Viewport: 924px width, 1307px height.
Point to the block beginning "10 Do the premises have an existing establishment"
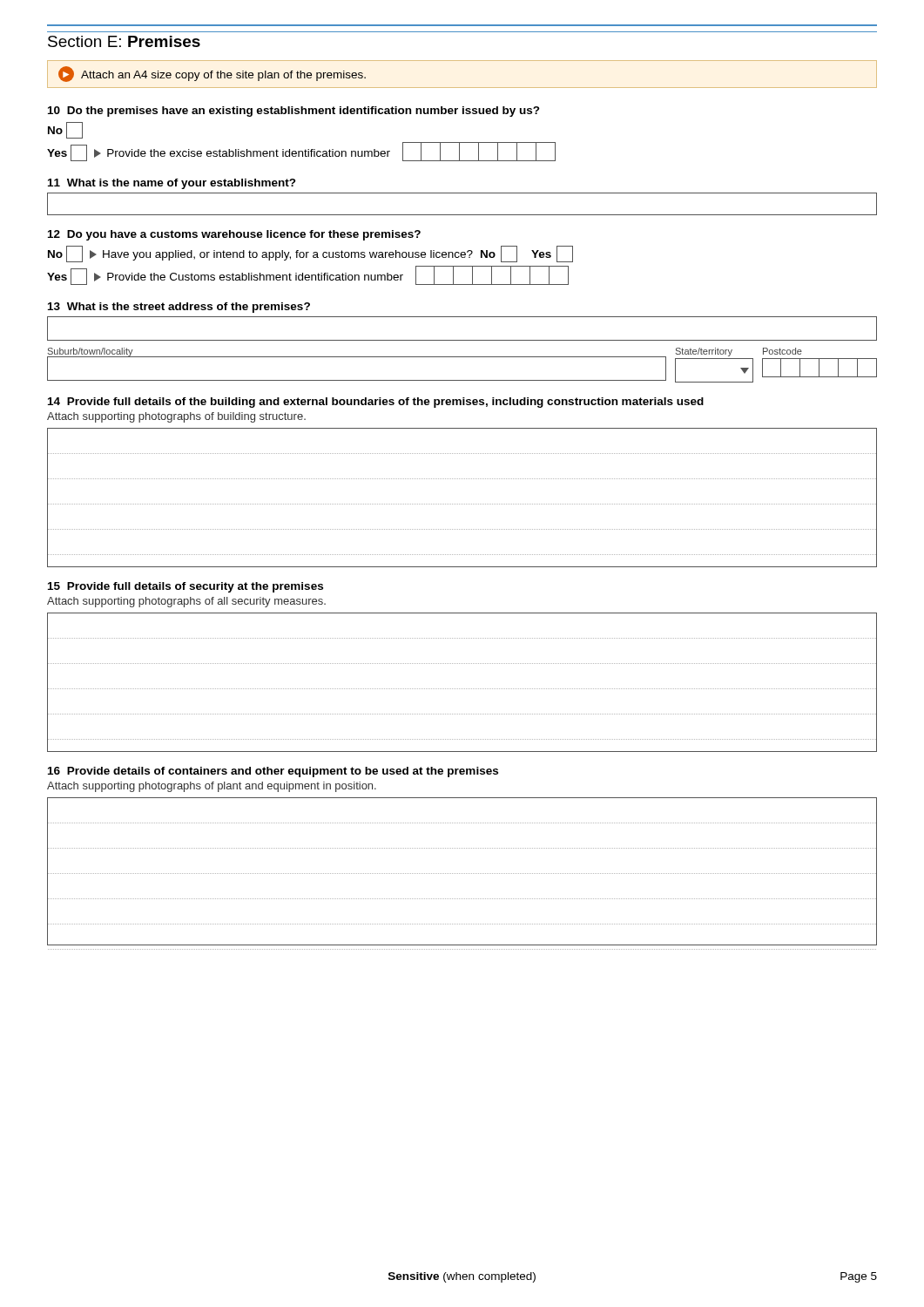[462, 134]
